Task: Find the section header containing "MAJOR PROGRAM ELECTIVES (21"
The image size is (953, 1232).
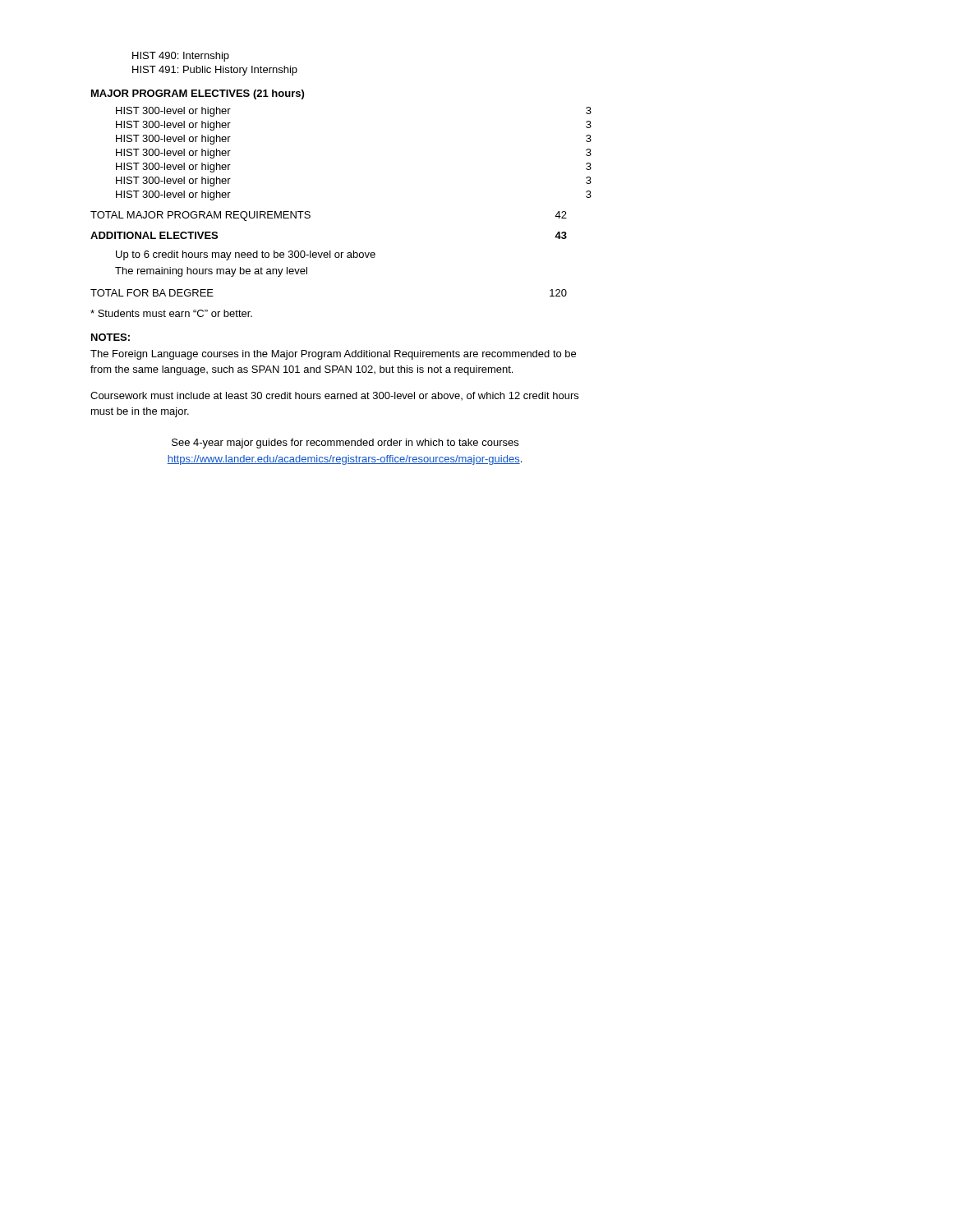Action: [x=197, y=93]
